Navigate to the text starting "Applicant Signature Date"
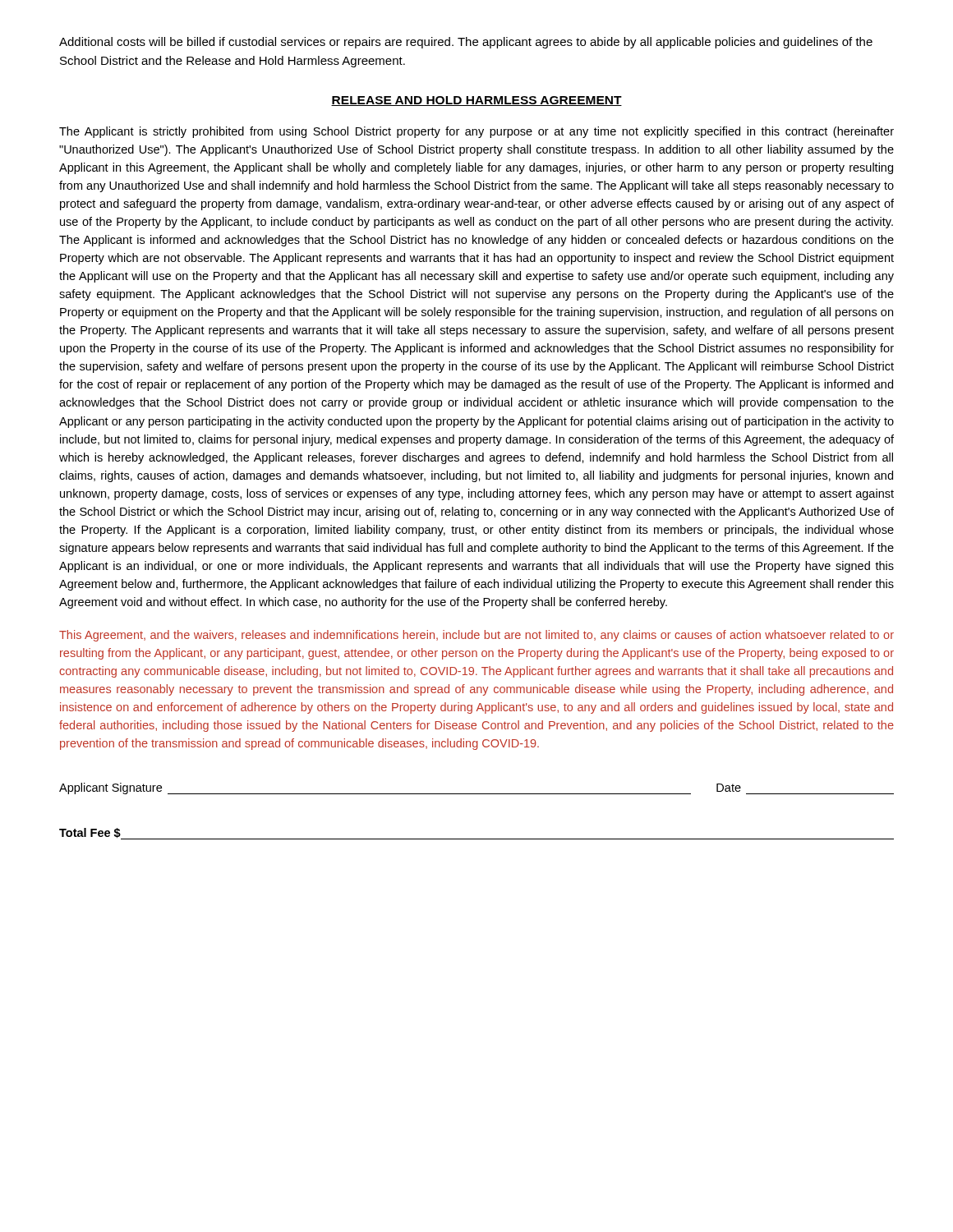The width and height of the screenshot is (953, 1232). pyautogui.click(x=476, y=786)
